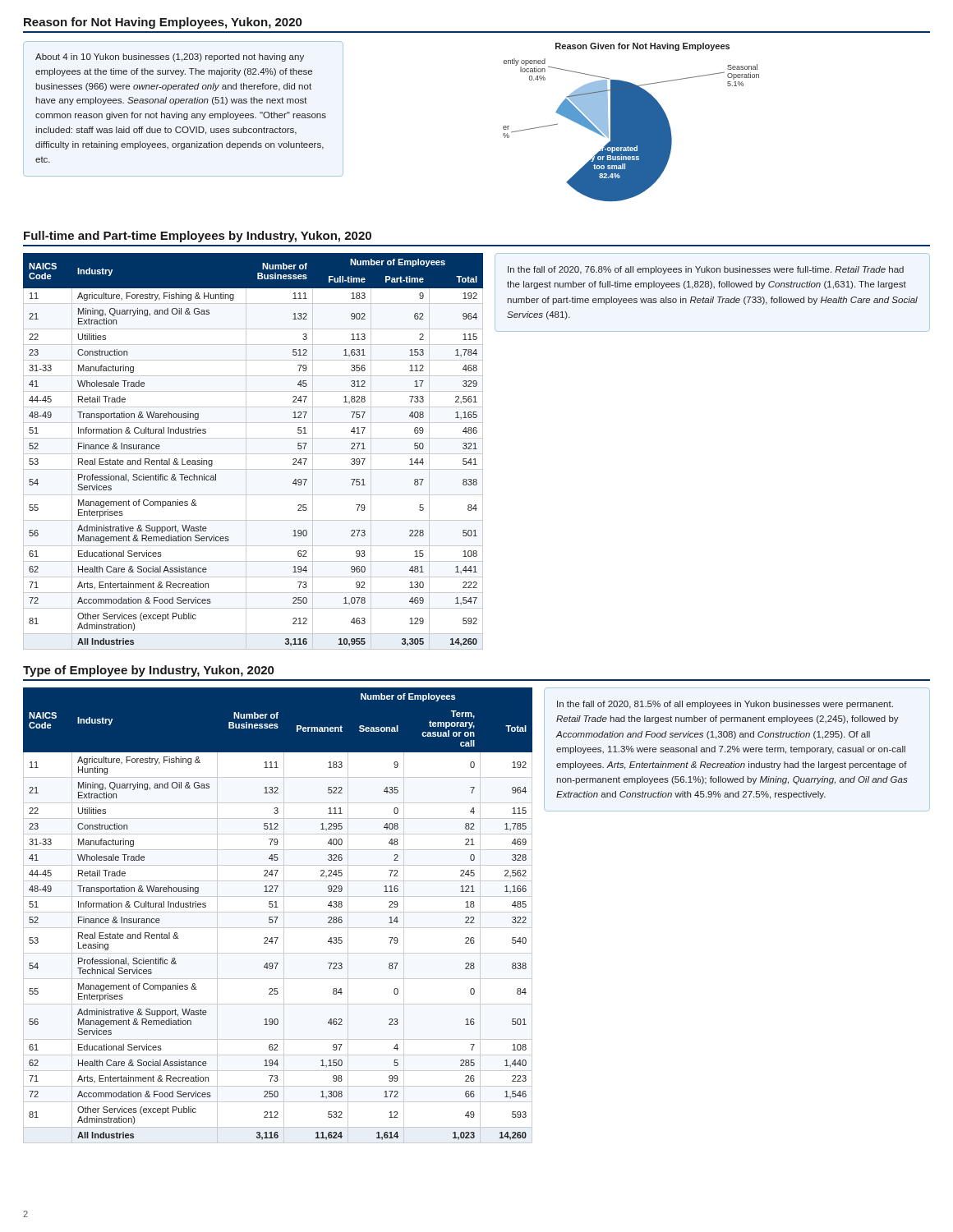Image resolution: width=953 pixels, height=1232 pixels.
Task: Select the region starting "About 4 in 10 Yukon businesses (1,203) reported"
Action: [181, 108]
